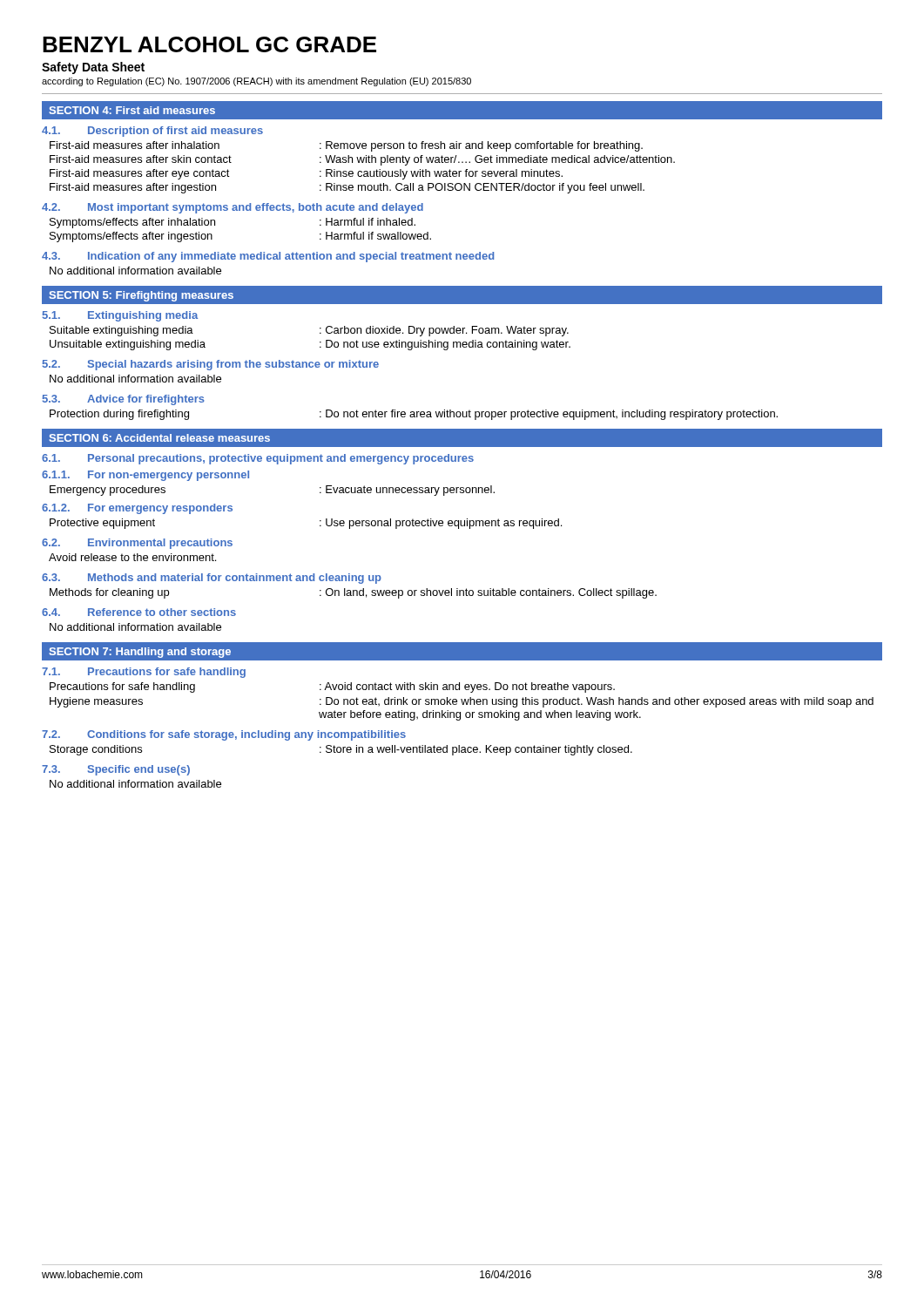Locate the region starting "6.2. Environmental precautions"
The width and height of the screenshot is (924, 1307).
(137, 544)
